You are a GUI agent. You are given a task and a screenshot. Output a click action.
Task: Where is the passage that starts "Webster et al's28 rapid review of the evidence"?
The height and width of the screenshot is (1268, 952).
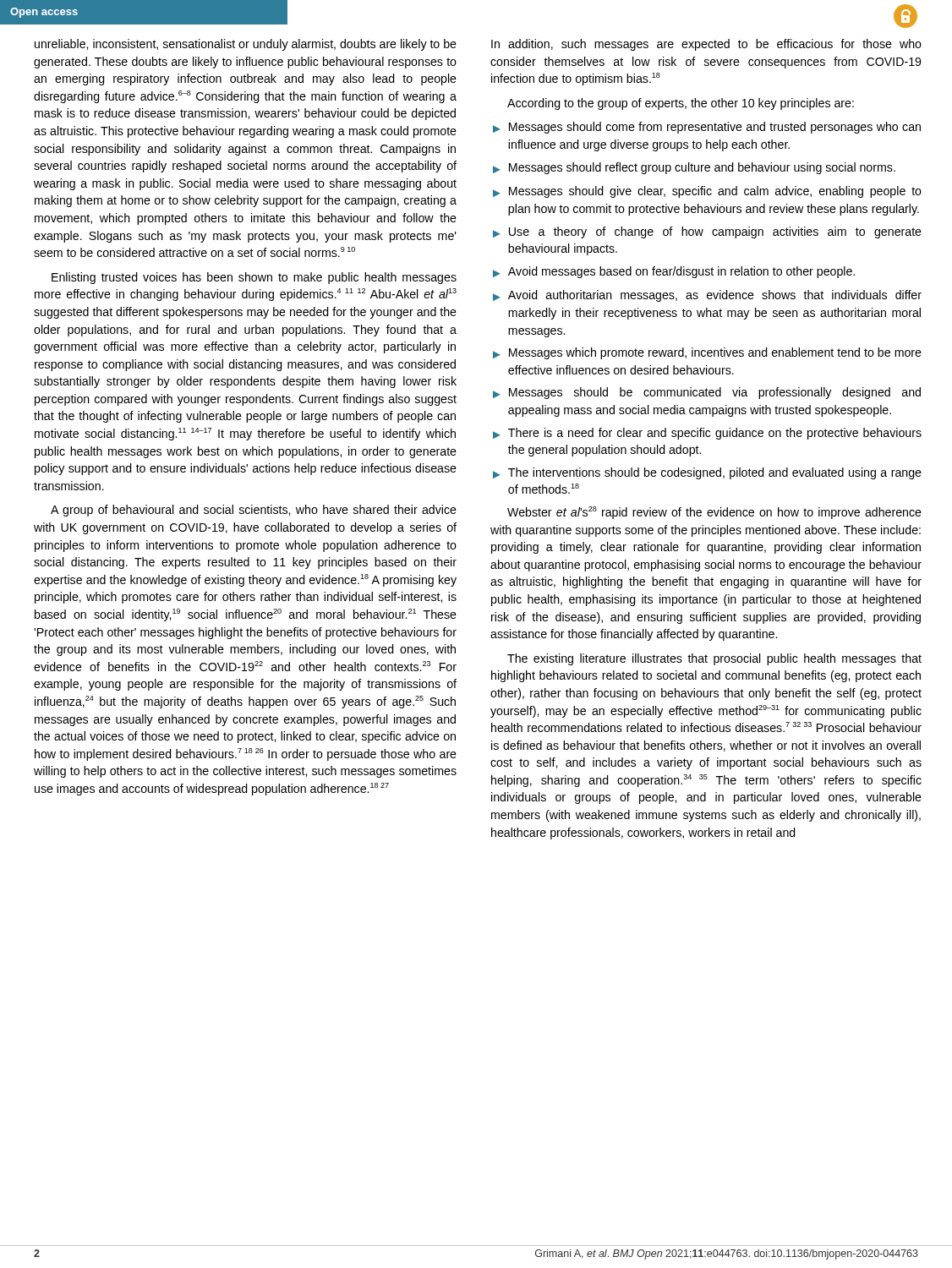(x=706, y=573)
